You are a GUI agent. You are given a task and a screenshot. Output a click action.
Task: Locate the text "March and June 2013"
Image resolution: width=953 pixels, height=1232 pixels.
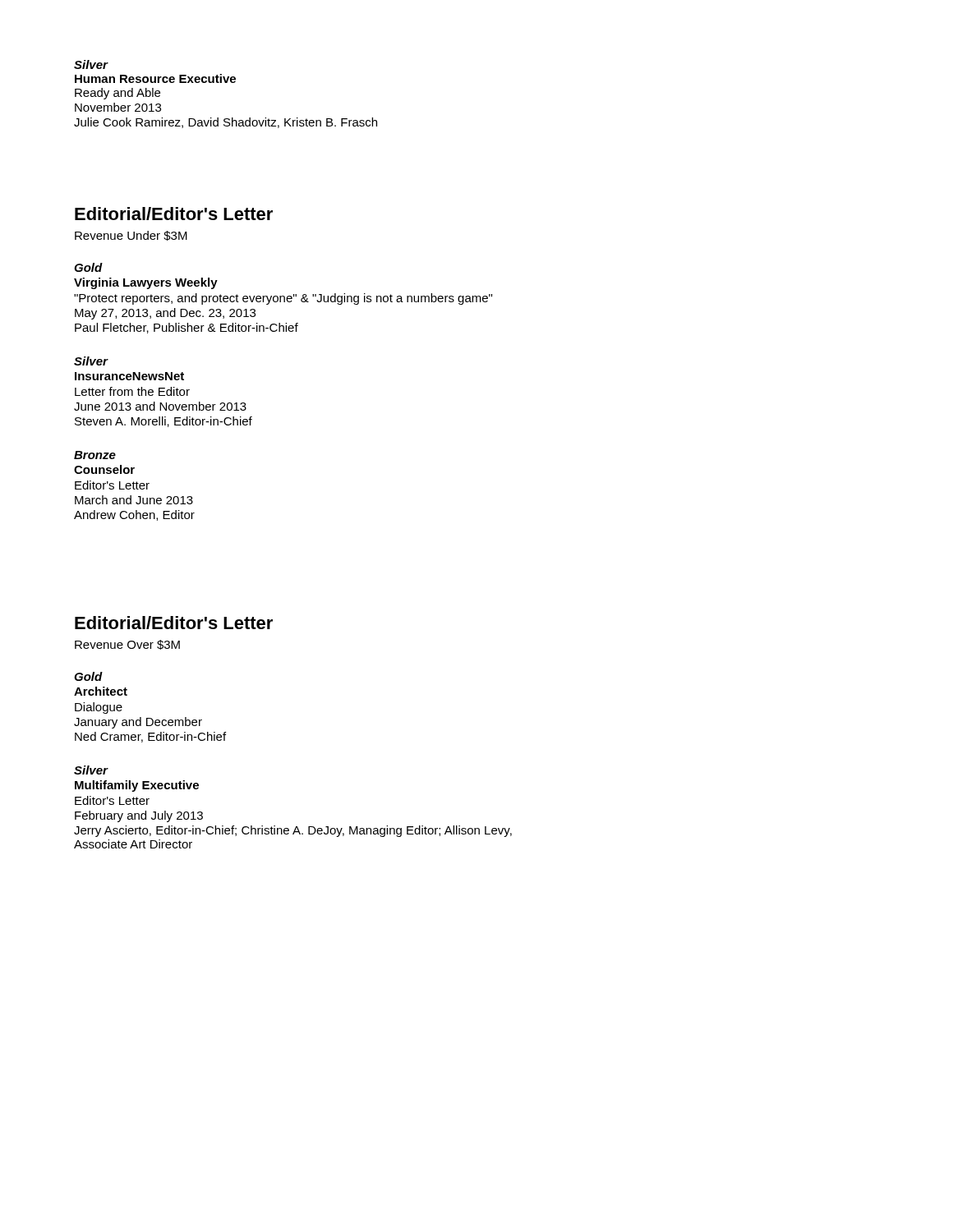click(x=134, y=500)
